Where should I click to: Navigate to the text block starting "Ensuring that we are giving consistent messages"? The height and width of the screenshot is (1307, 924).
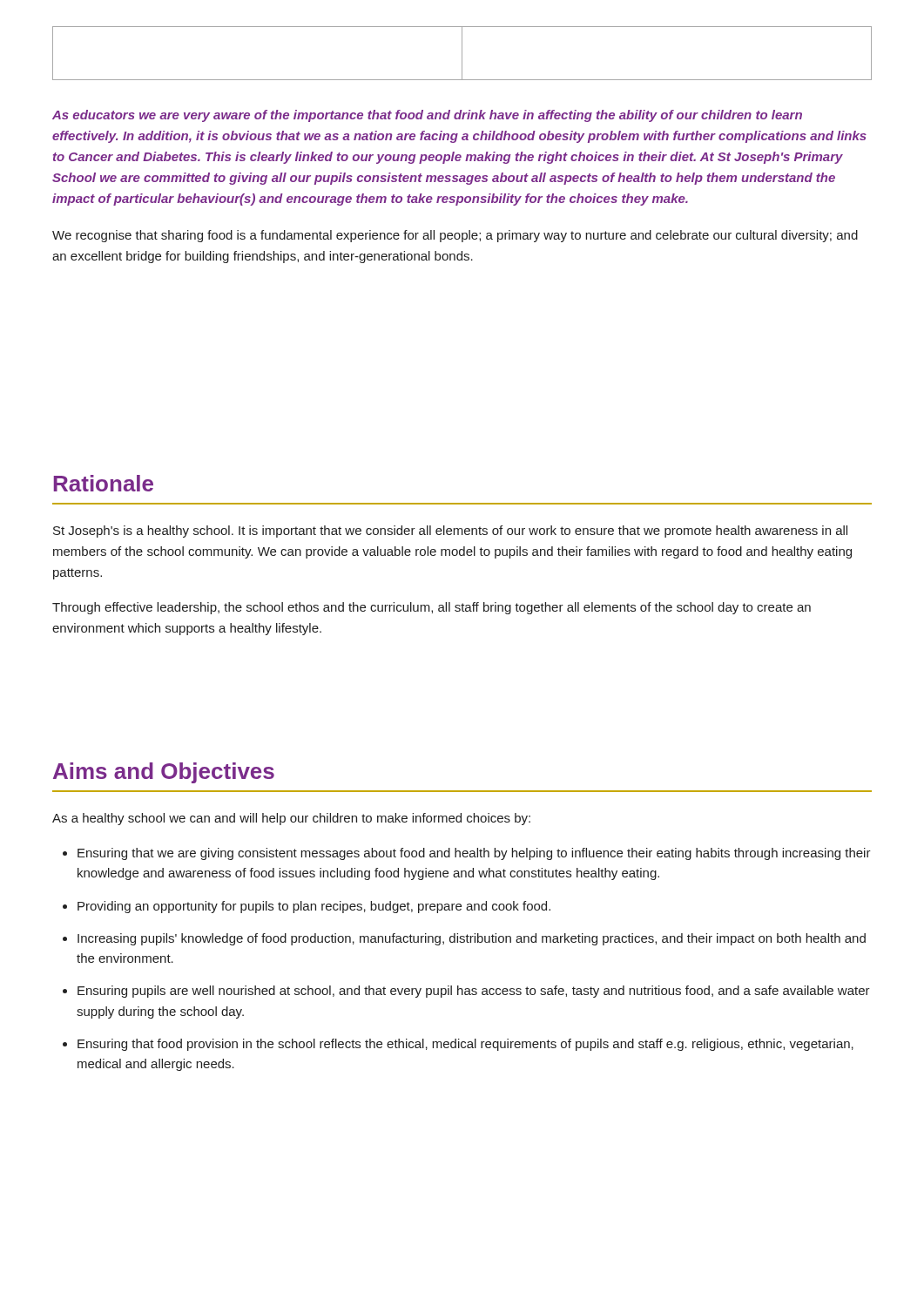pos(474,863)
